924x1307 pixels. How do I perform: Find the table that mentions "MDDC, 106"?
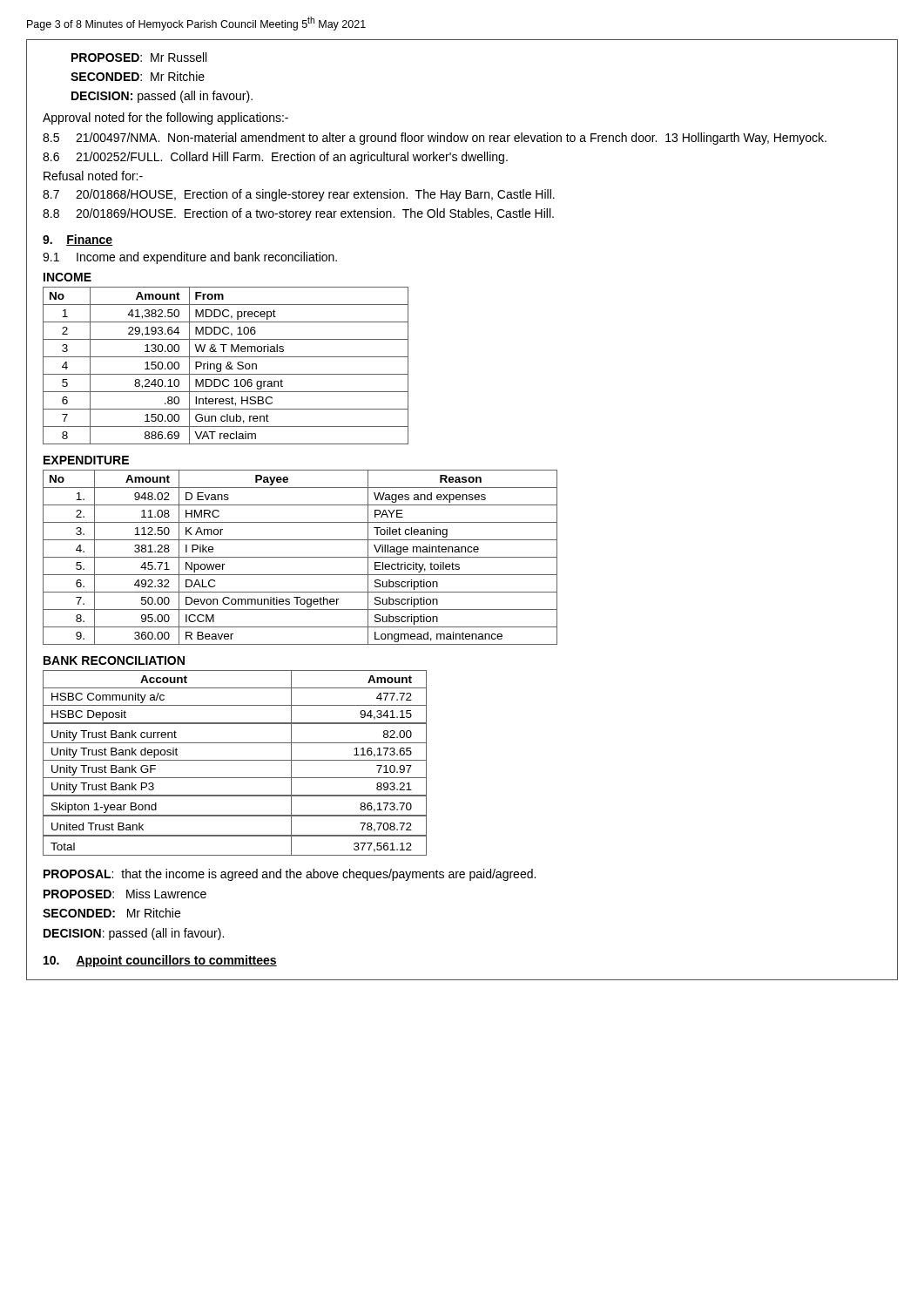click(462, 366)
